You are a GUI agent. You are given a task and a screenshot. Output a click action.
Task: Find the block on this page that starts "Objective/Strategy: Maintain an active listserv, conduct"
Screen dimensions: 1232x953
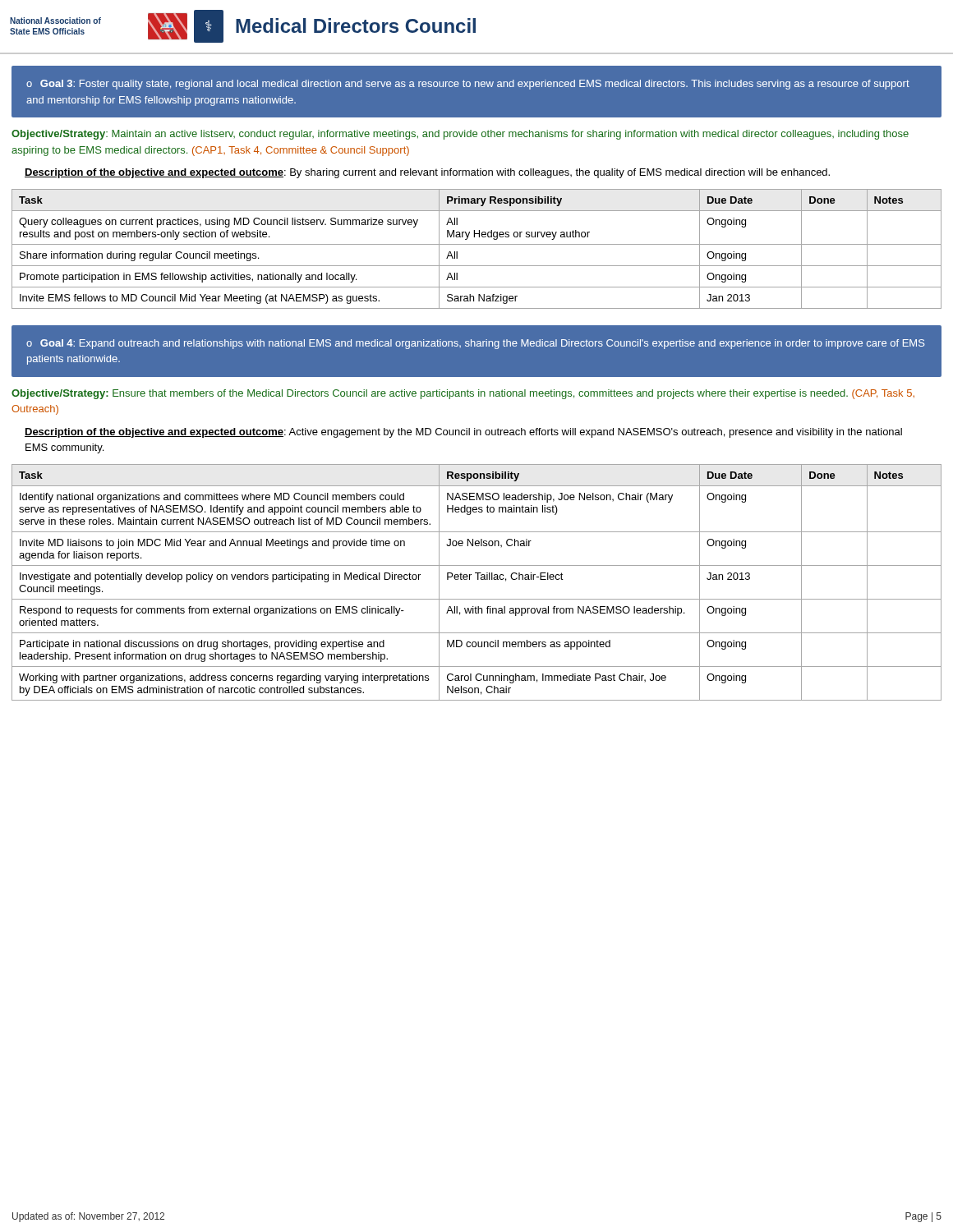coord(460,141)
